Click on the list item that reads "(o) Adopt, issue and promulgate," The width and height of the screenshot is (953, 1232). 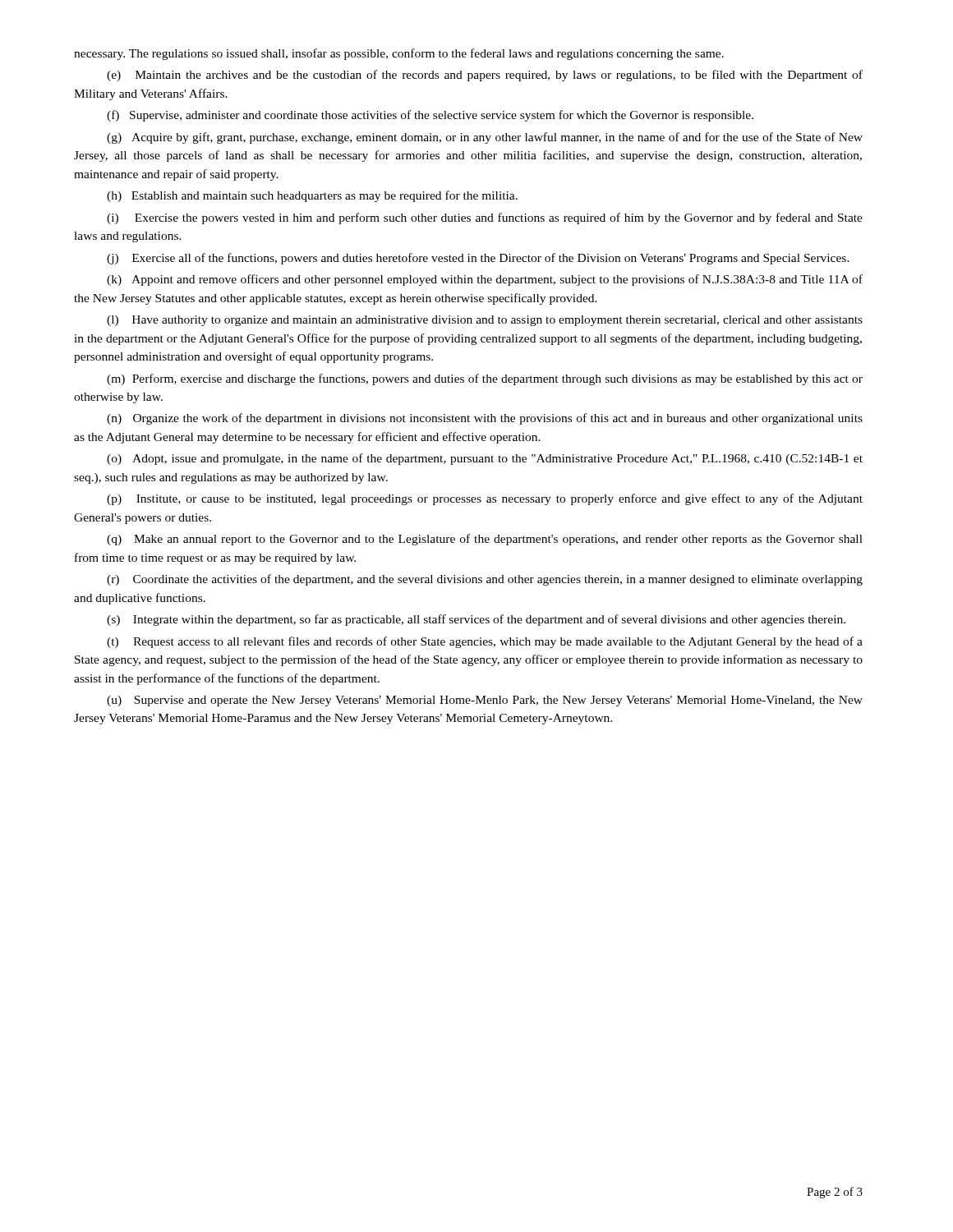[x=468, y=468]
